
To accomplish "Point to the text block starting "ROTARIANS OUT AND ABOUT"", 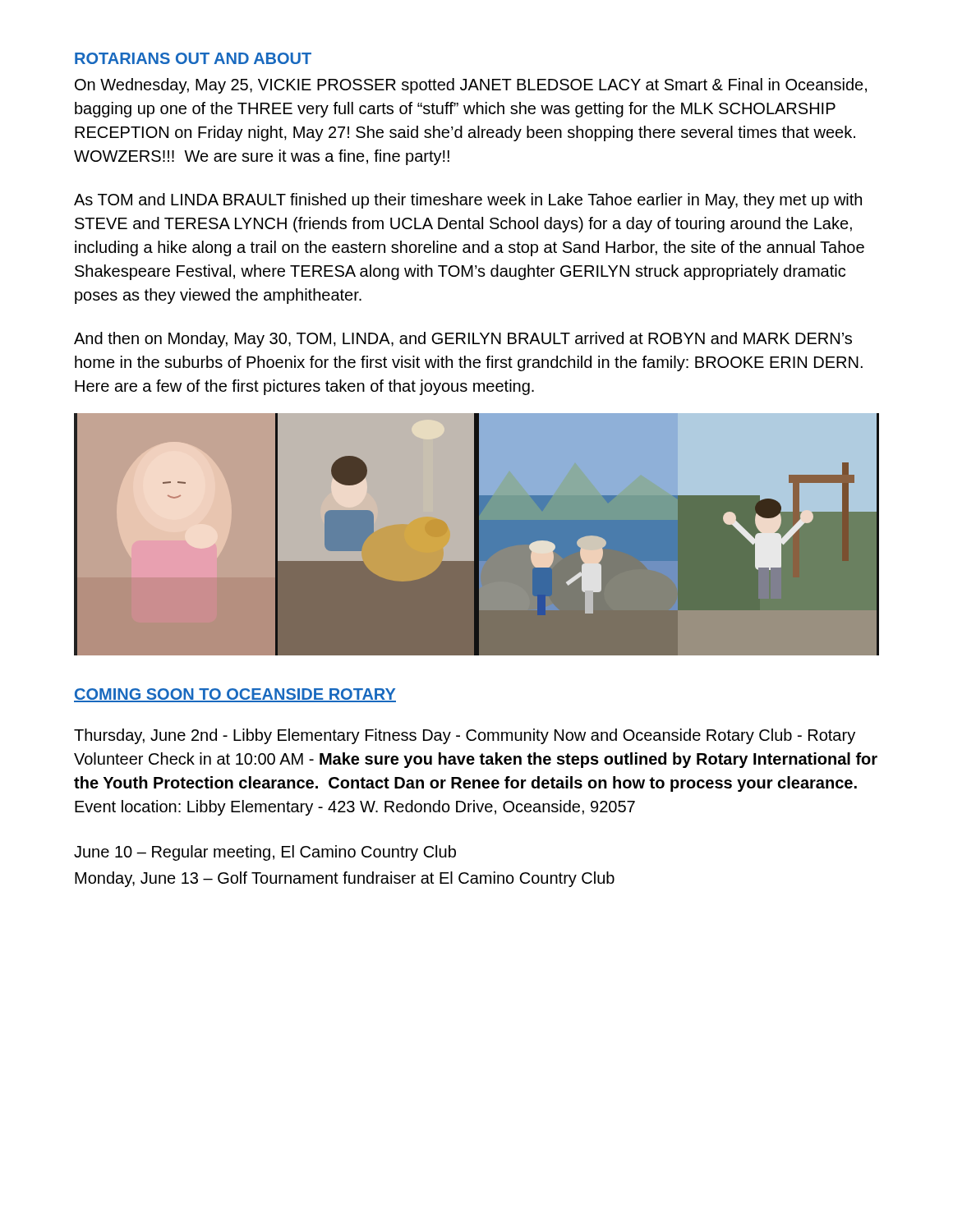I will click(193, 58).
